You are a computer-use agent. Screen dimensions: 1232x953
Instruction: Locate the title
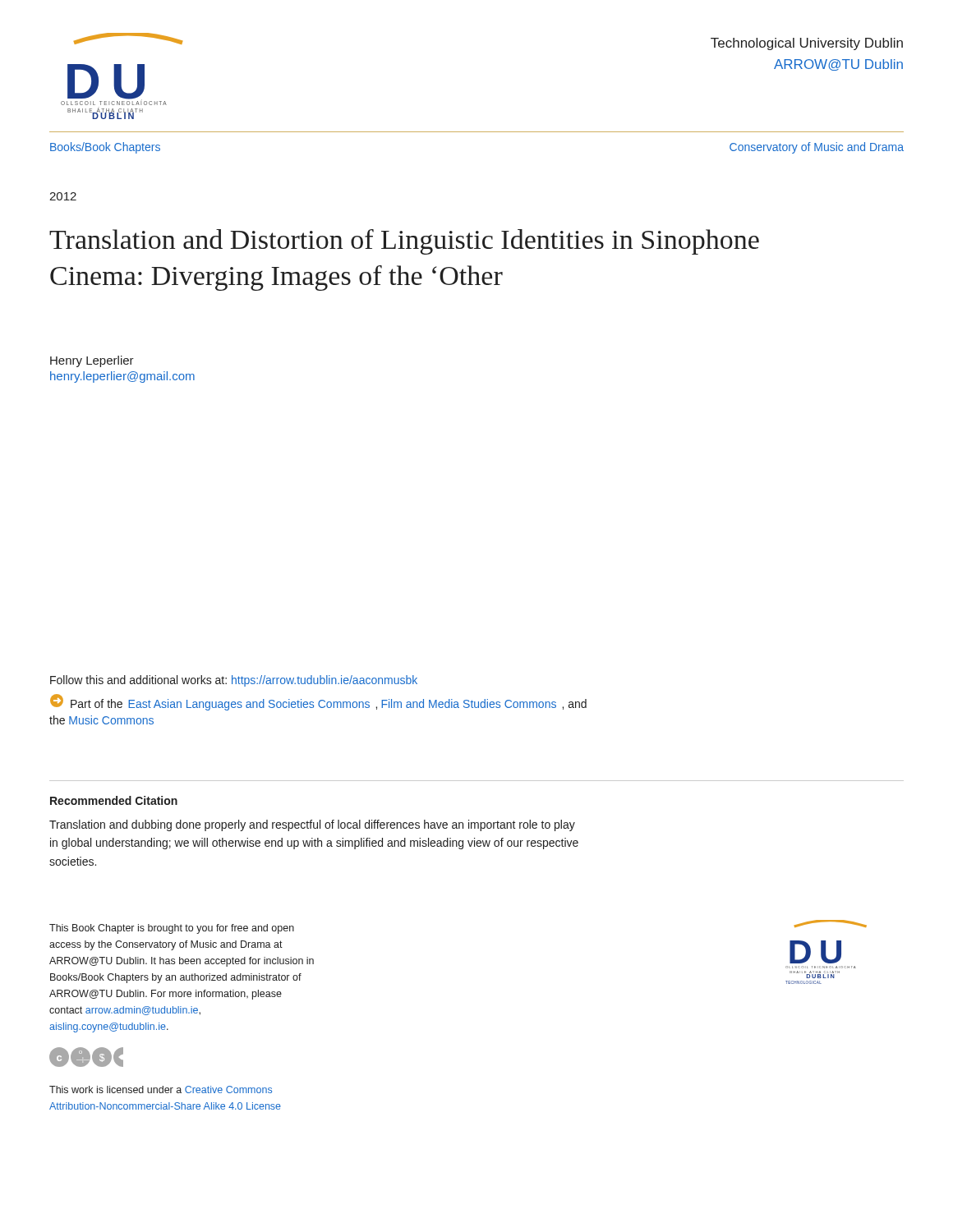pyautogui.click(x=476, y=258)
